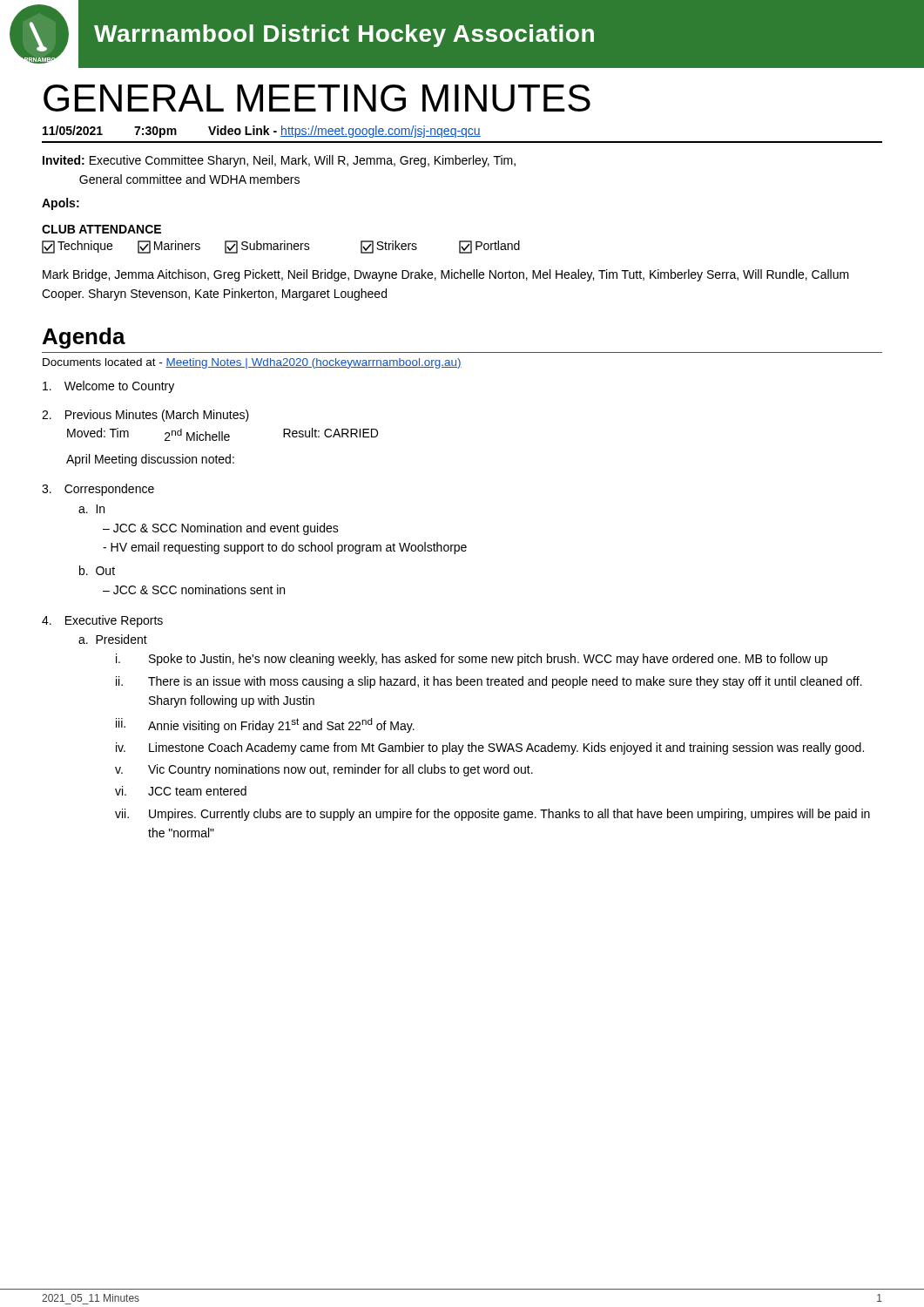Locate the section header that says "CLUB ATTENDANCE"
This screenshot has width=924, height=1307.
tap(102, 229)
